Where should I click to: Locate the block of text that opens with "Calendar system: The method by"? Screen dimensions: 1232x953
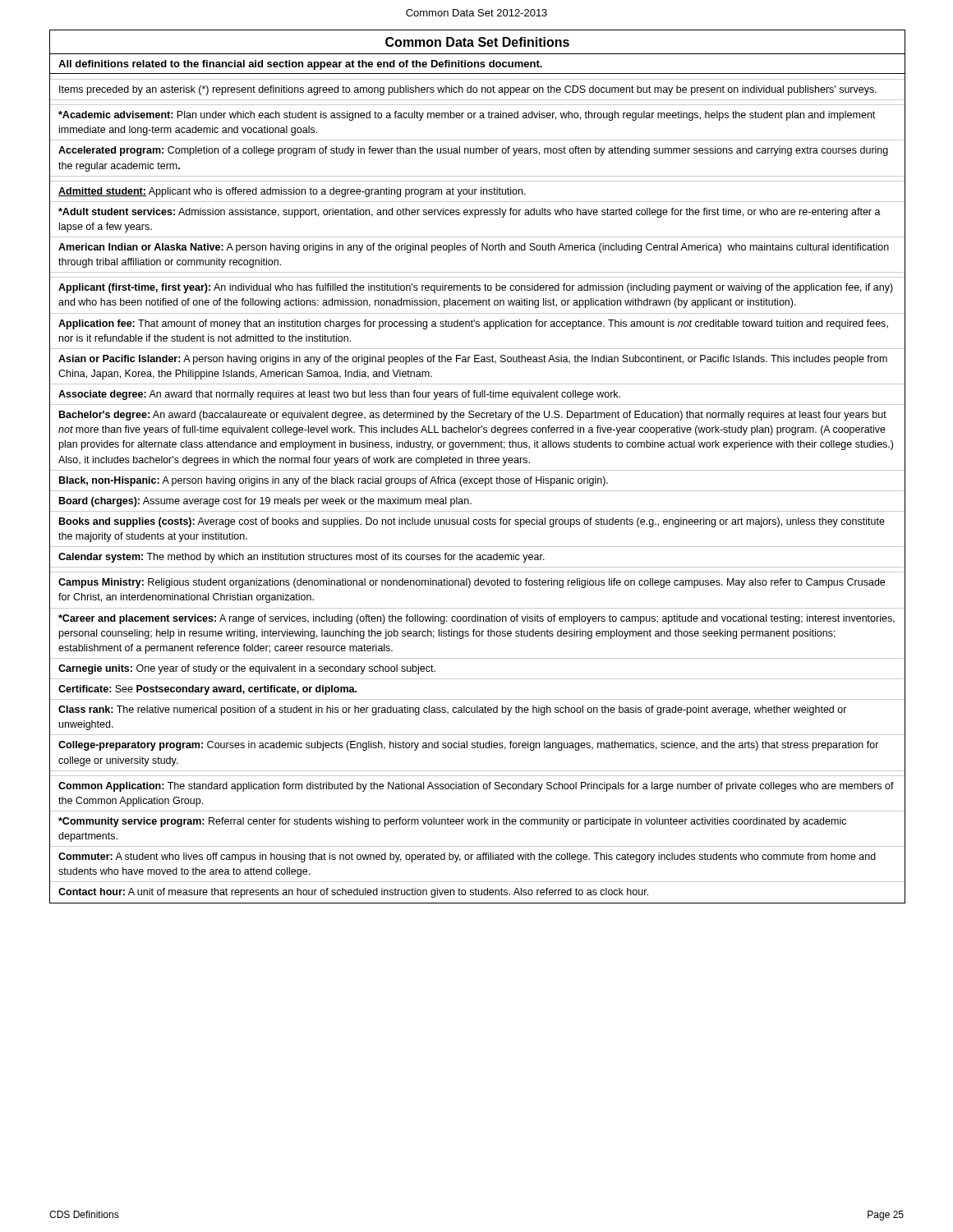[302, 557]
